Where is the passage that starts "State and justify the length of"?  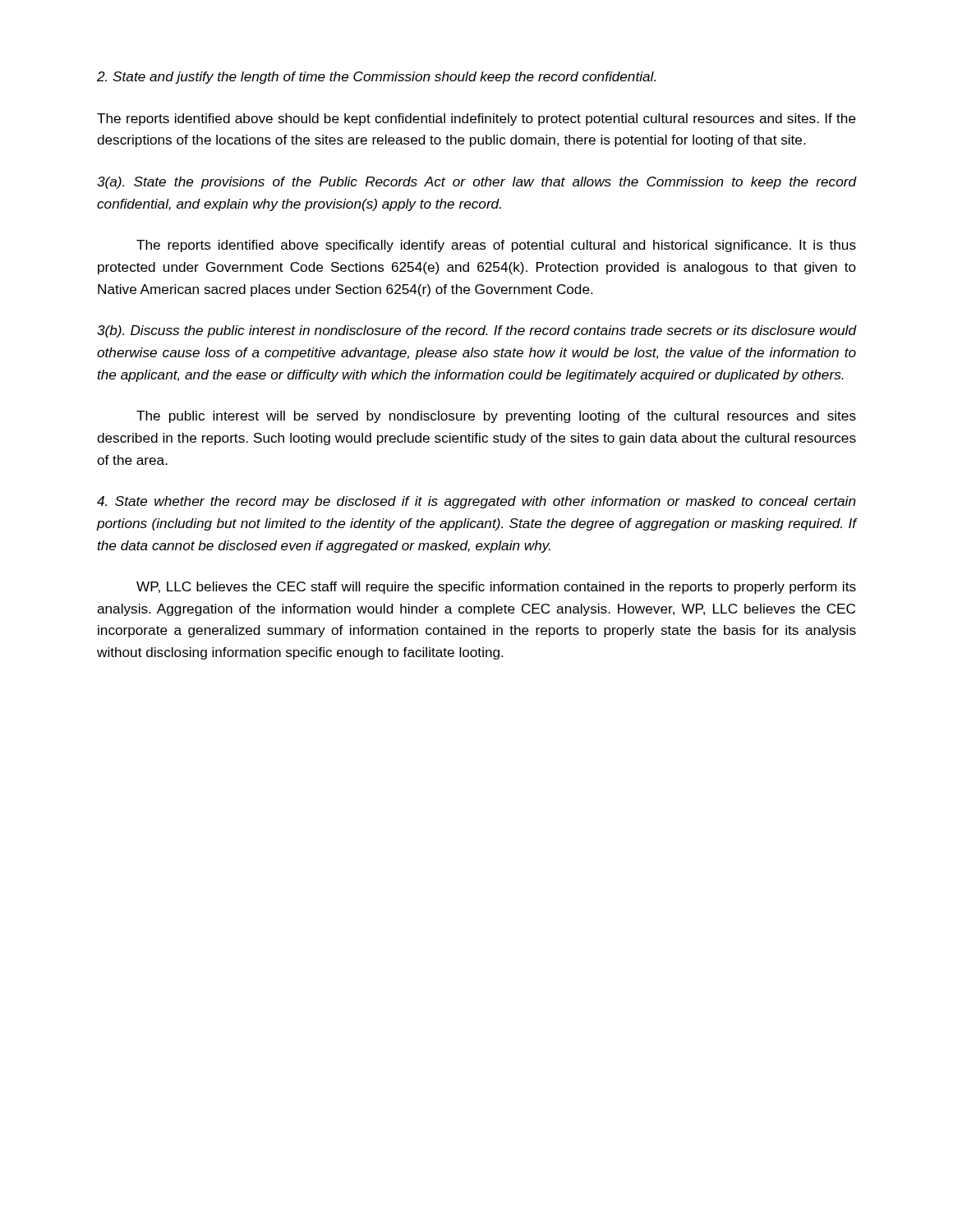377,76
